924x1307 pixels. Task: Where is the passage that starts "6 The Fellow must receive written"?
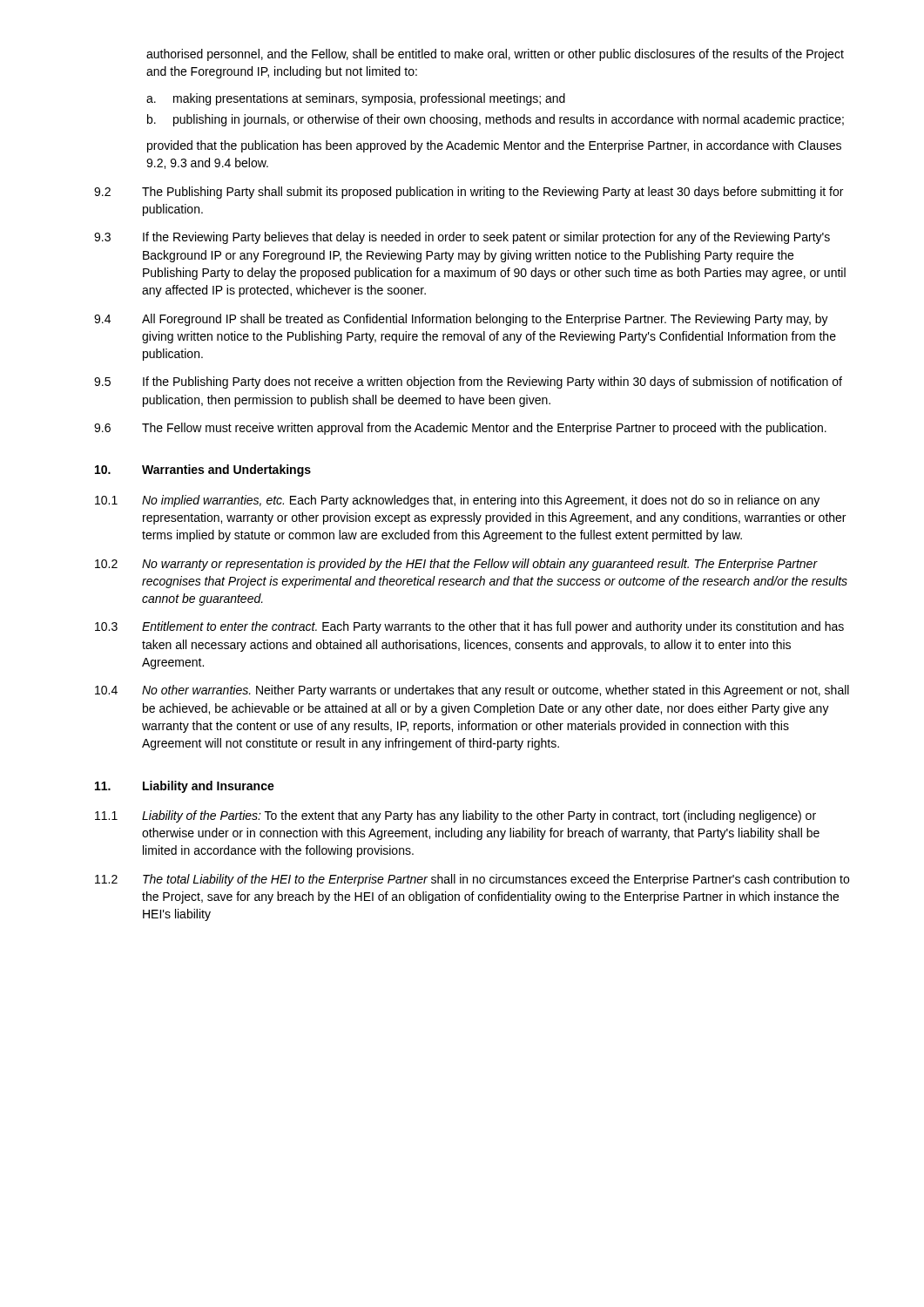[x=472, y=428]
